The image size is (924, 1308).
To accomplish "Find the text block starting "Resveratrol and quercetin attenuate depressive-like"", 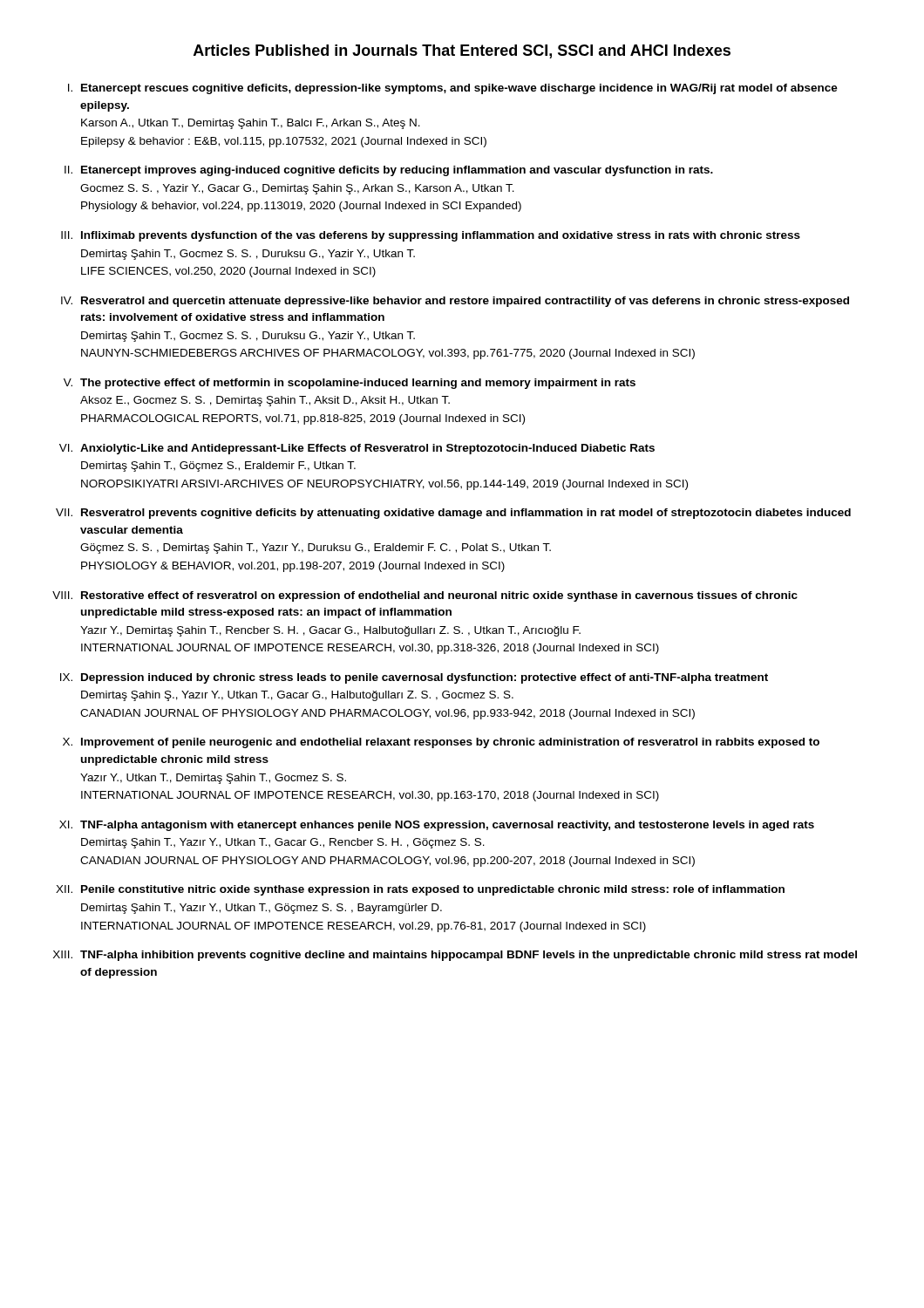I will tap(465, 302).
